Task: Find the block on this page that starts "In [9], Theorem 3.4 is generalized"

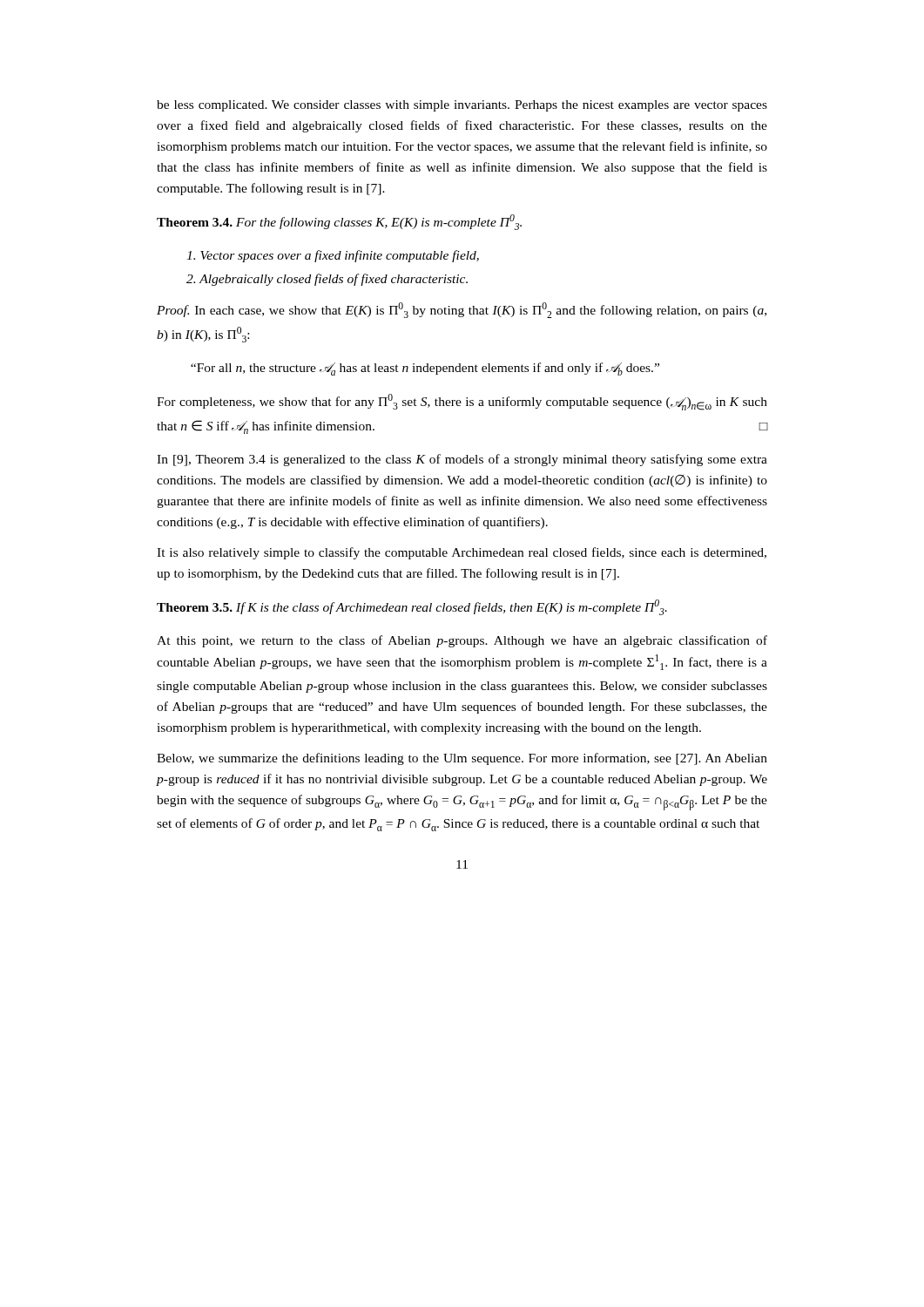Action: click(462, 490)
